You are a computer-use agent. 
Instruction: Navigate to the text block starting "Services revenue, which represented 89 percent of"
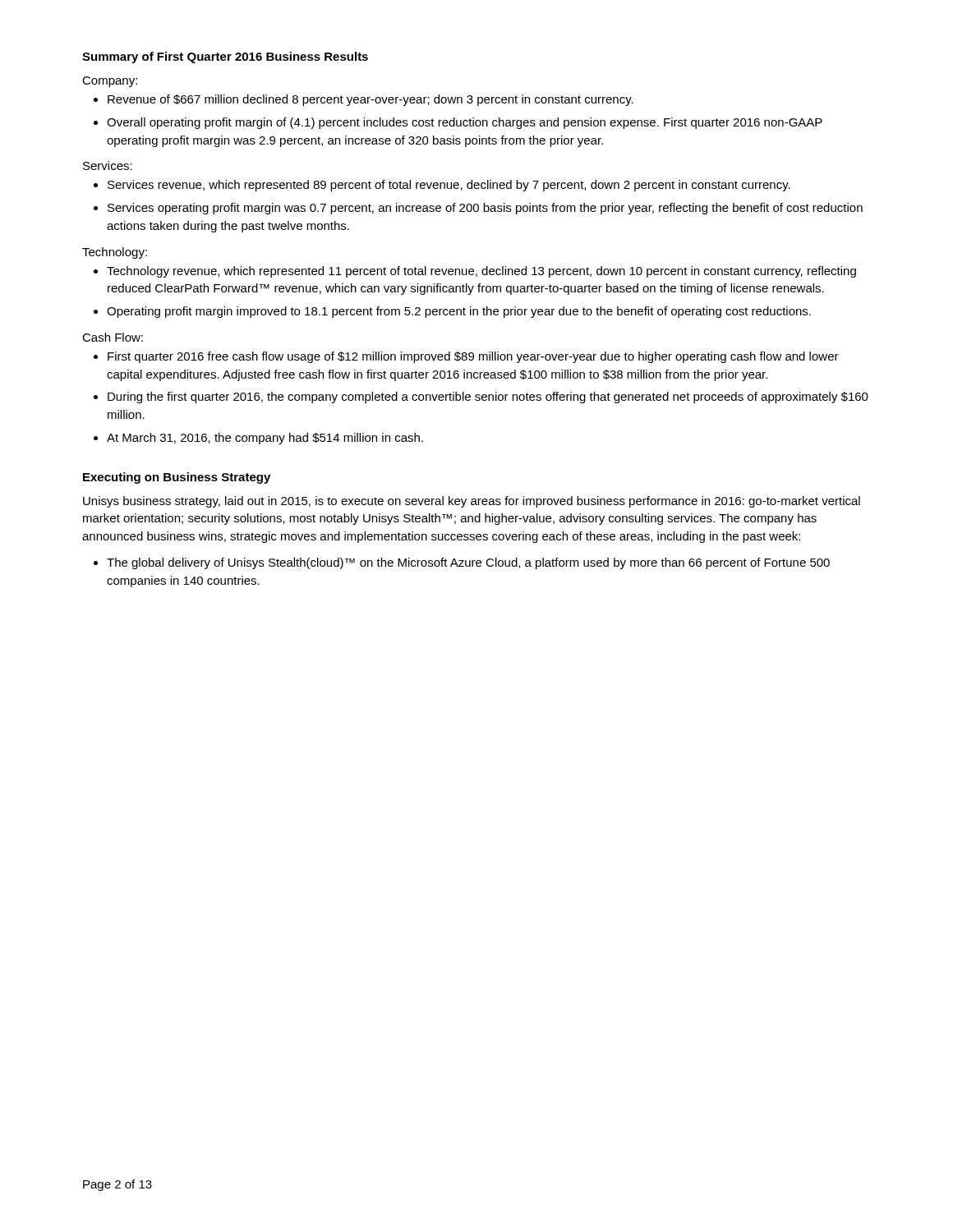tap(449, 185)
